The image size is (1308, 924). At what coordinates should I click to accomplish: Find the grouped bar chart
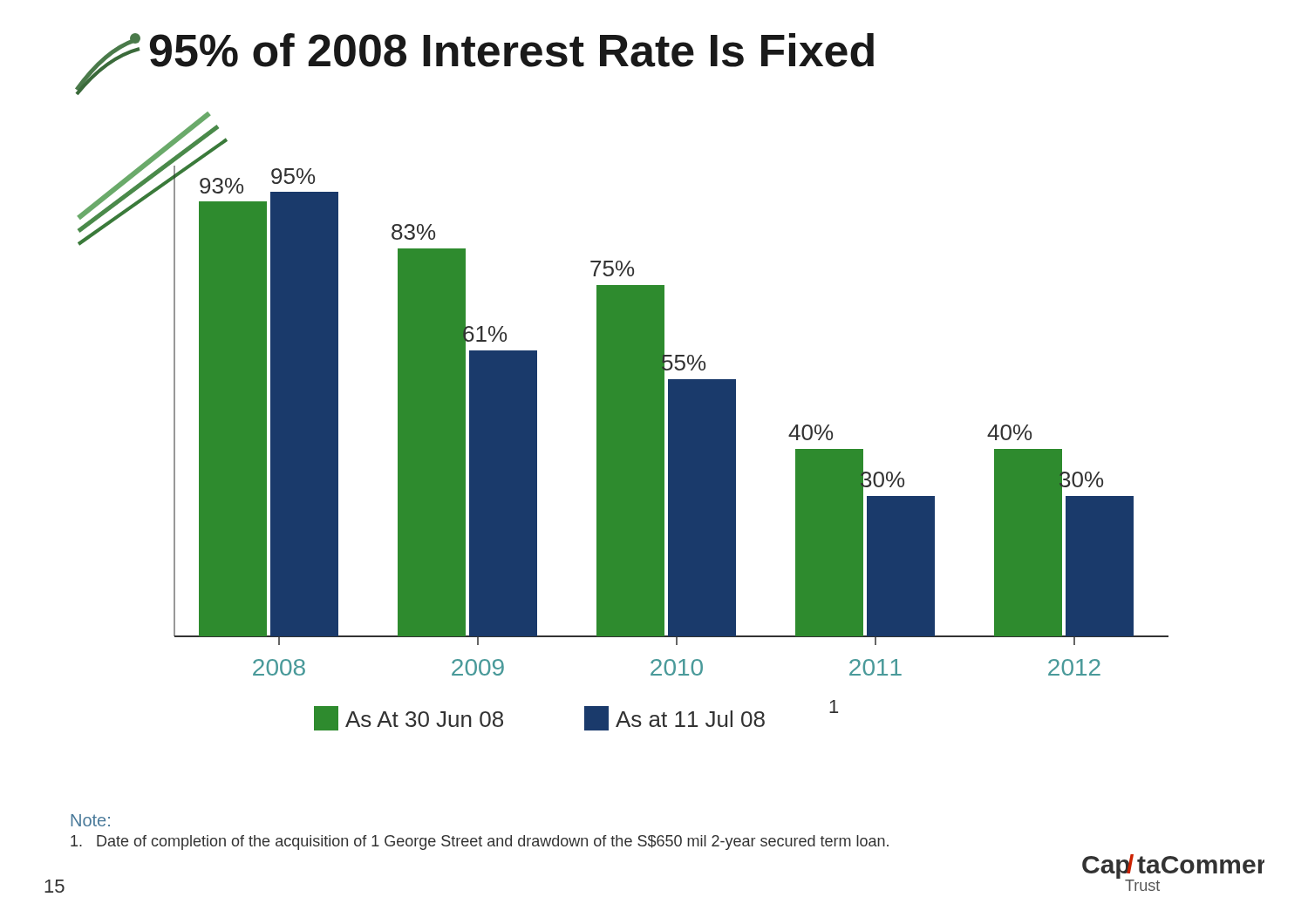click(x=637, y=445)
